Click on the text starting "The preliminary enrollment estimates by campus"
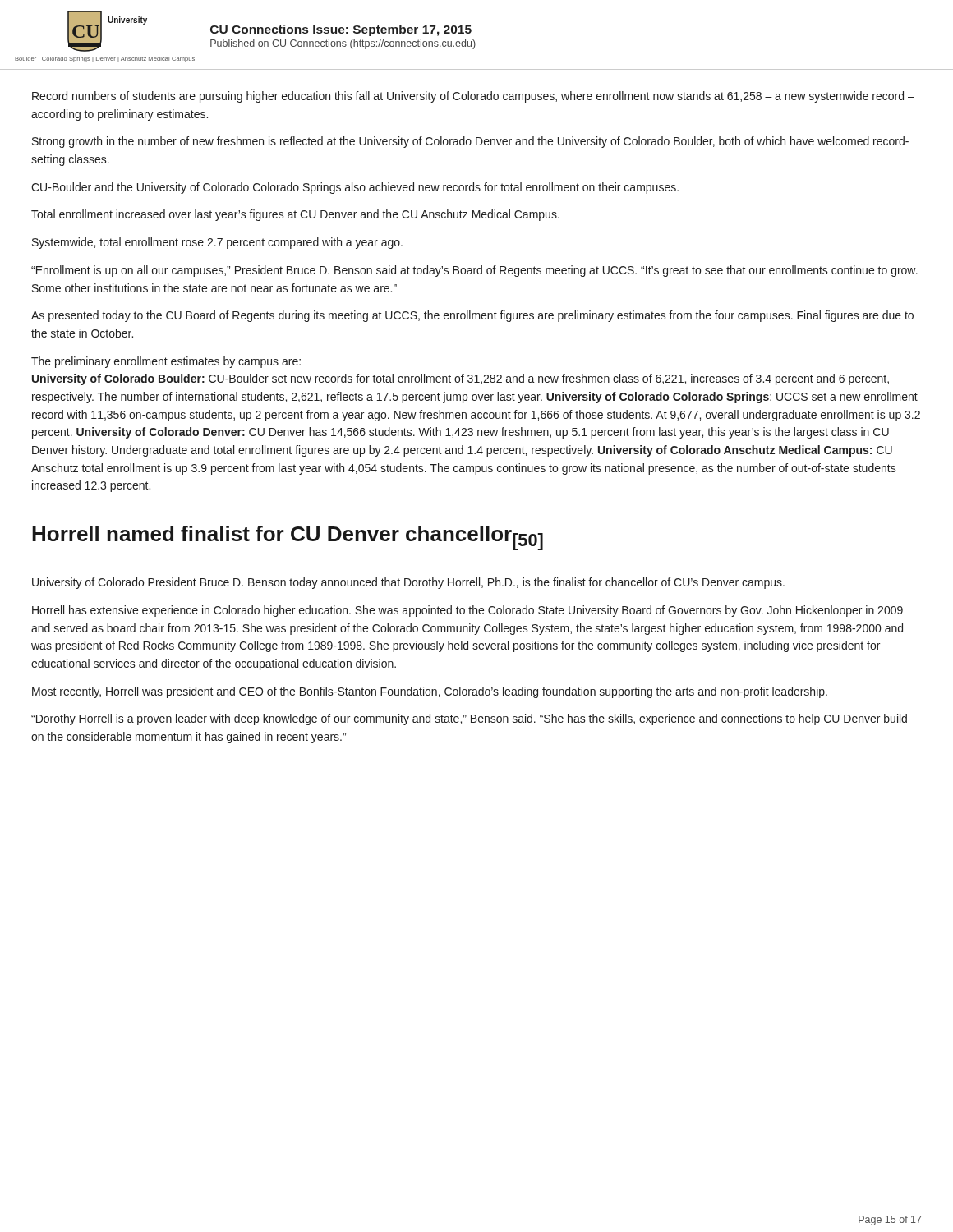Viewport: 953px width, 1232px height. pyautogui.click(x=476, y=423)
